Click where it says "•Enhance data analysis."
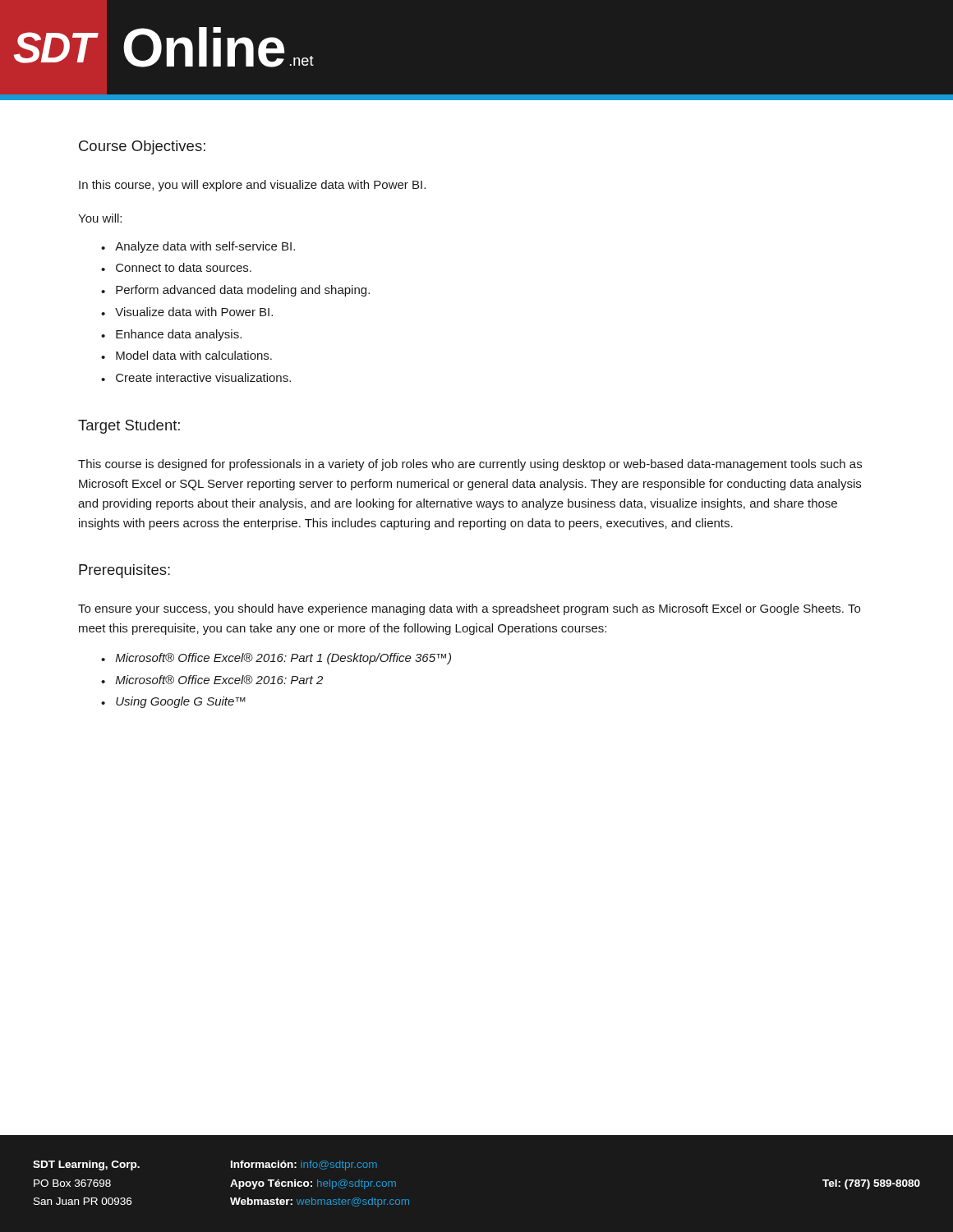The height and width of the screenshot is (1232, 953). click(x=172, y=335)
